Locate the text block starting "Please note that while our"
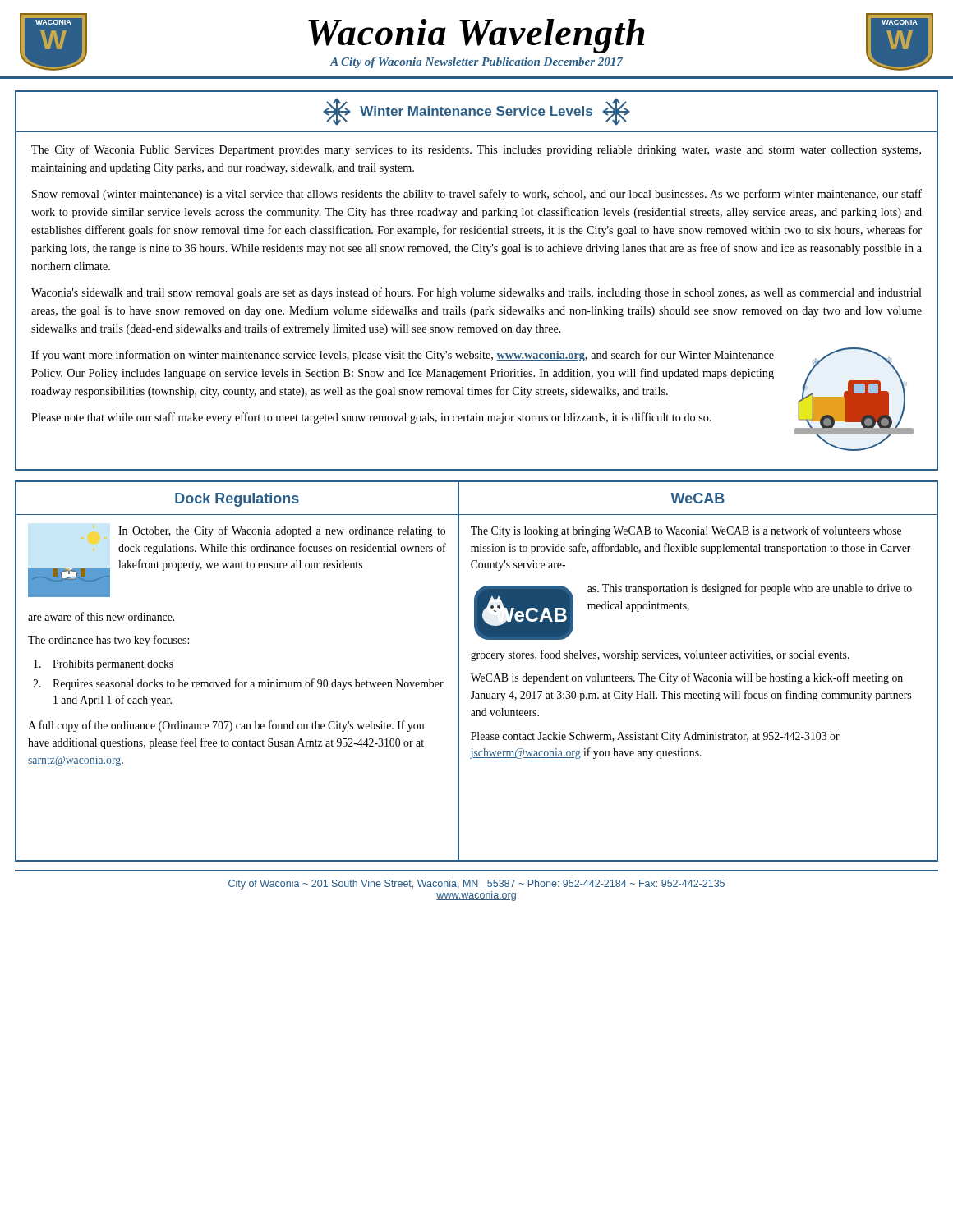This screenshot has width=953, height=1232. tap(403, 417)
